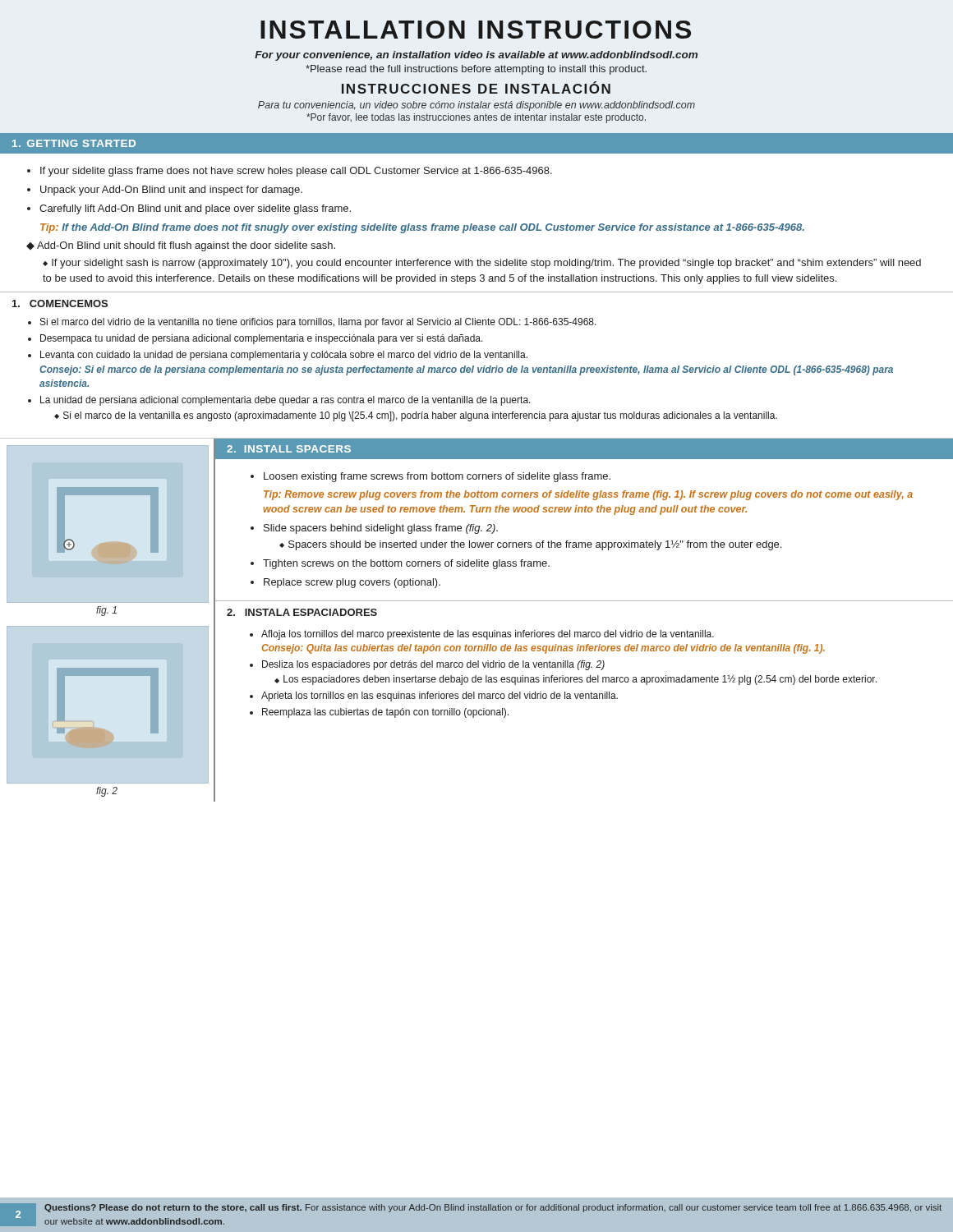Find the text starting "INSTALLATION INSTRUCTIONS"
This screenshot has height=1232, width=953.
point(476,30)
